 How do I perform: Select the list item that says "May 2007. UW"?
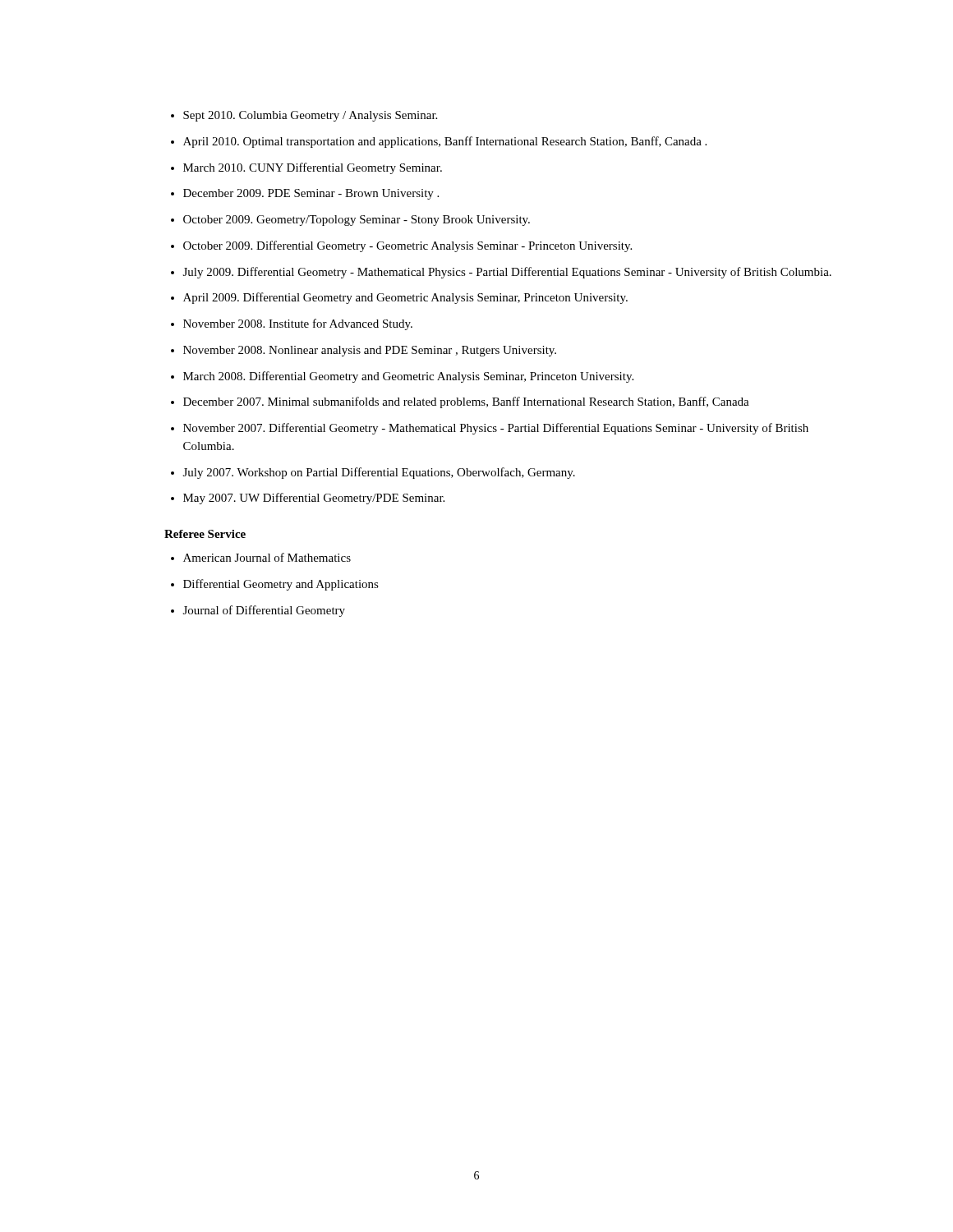point(314,498)
